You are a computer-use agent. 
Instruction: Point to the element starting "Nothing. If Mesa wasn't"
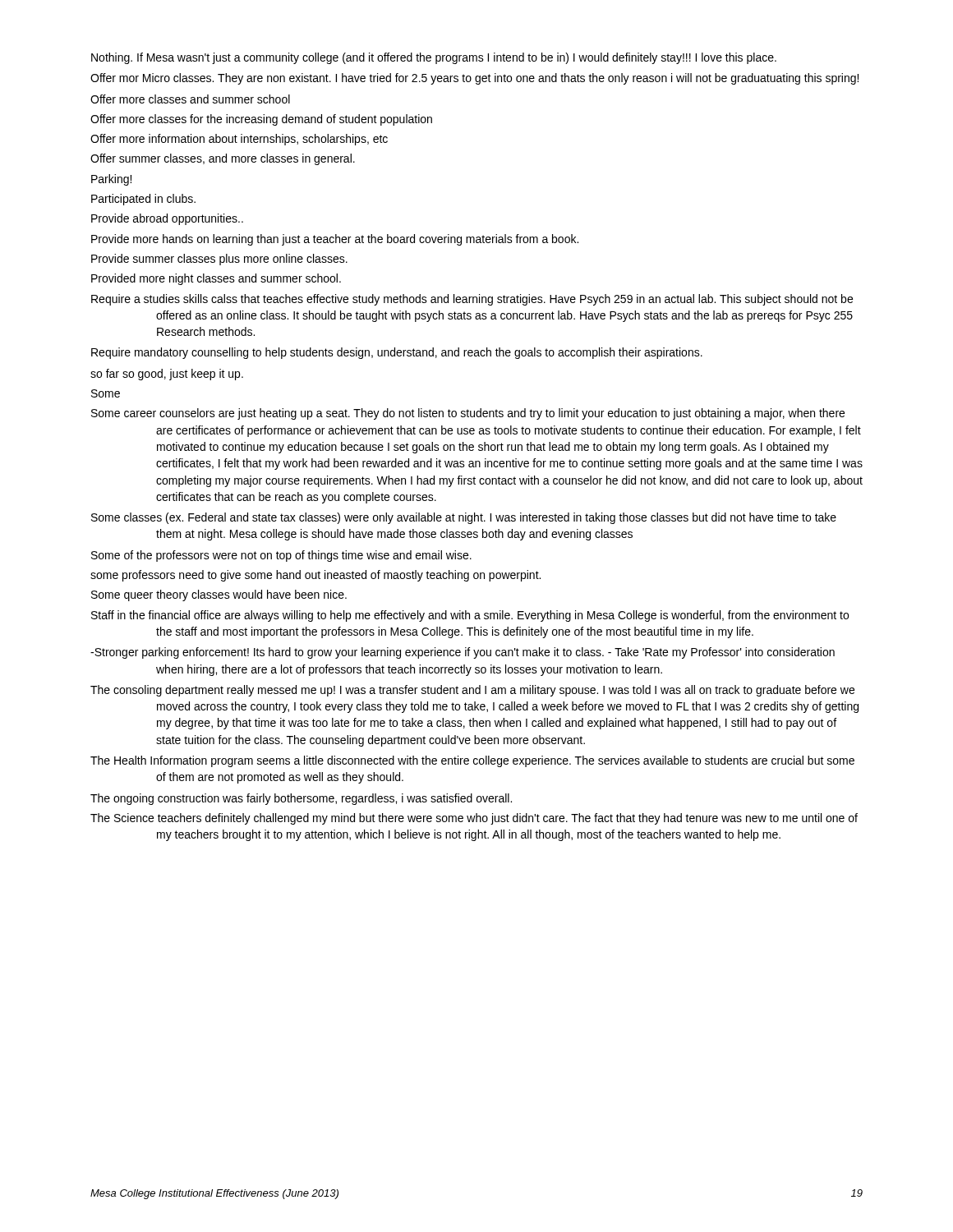[434, 57]
